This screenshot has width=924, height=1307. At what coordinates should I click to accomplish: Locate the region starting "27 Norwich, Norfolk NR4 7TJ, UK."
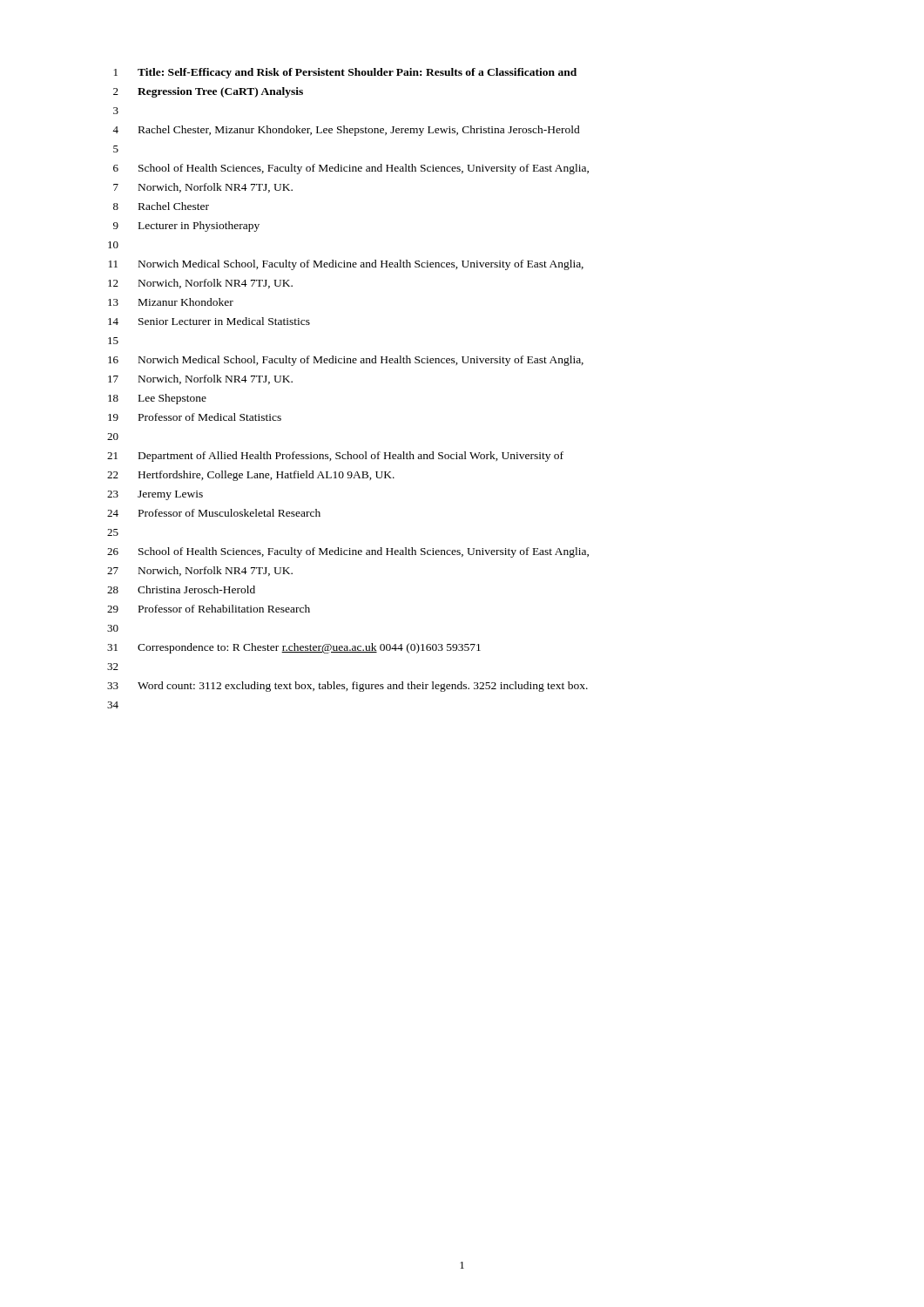click(200, 571)
